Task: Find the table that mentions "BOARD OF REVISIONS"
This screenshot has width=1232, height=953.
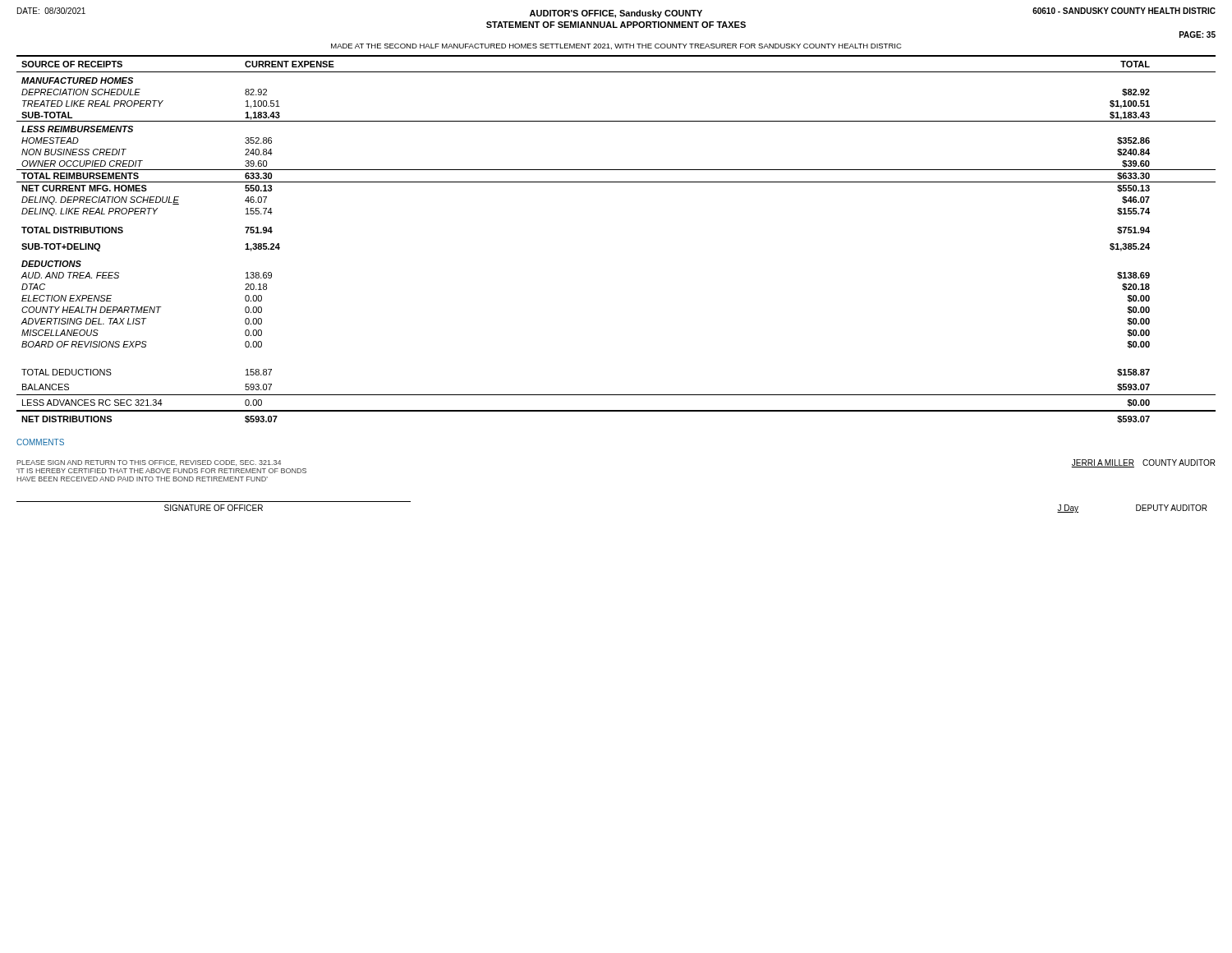Action: [x=616, y=203]
